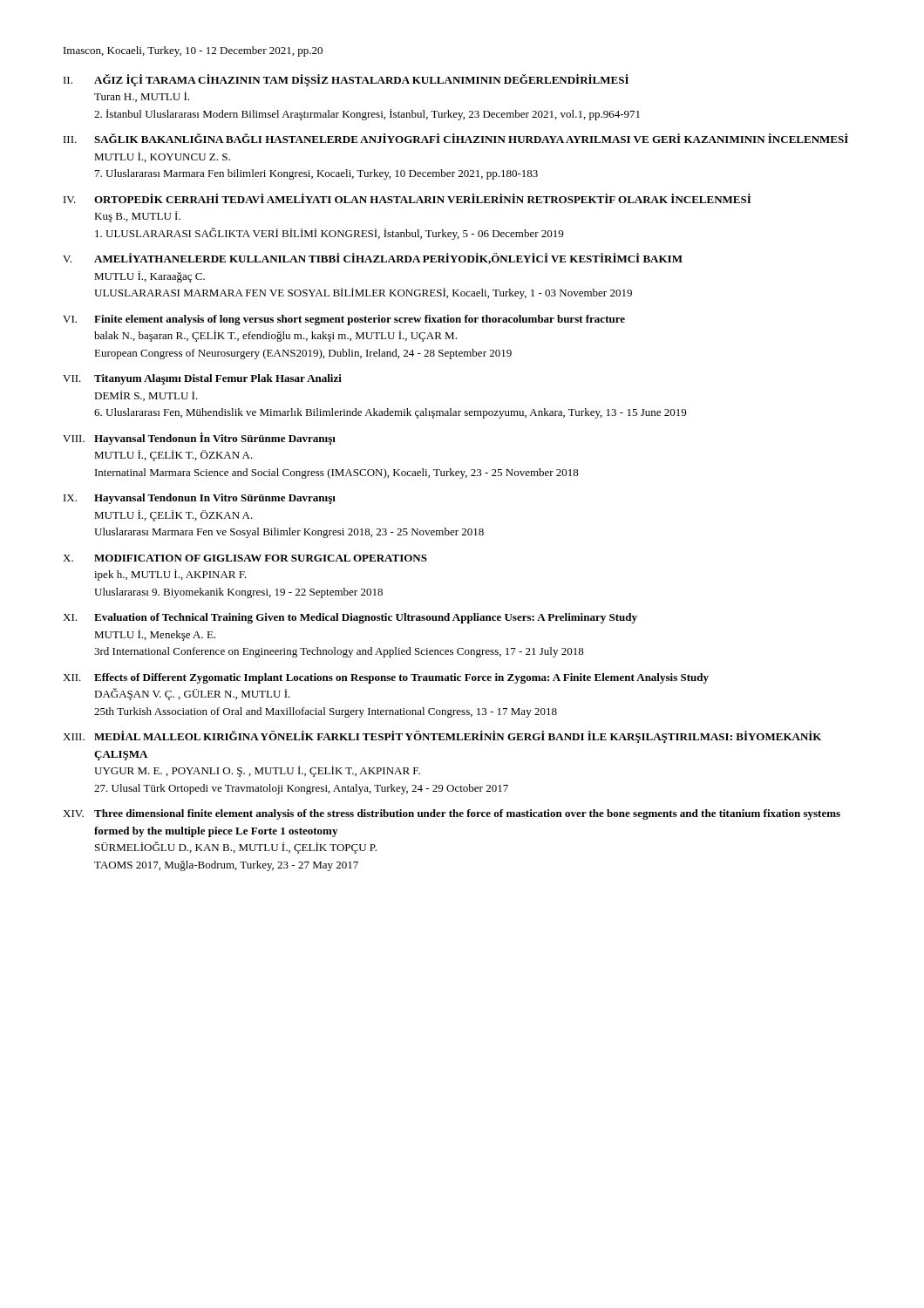
Task: Click on the list item containing "VIII. Hayvansal Tendonun"
Action: (x=199, y=439)
